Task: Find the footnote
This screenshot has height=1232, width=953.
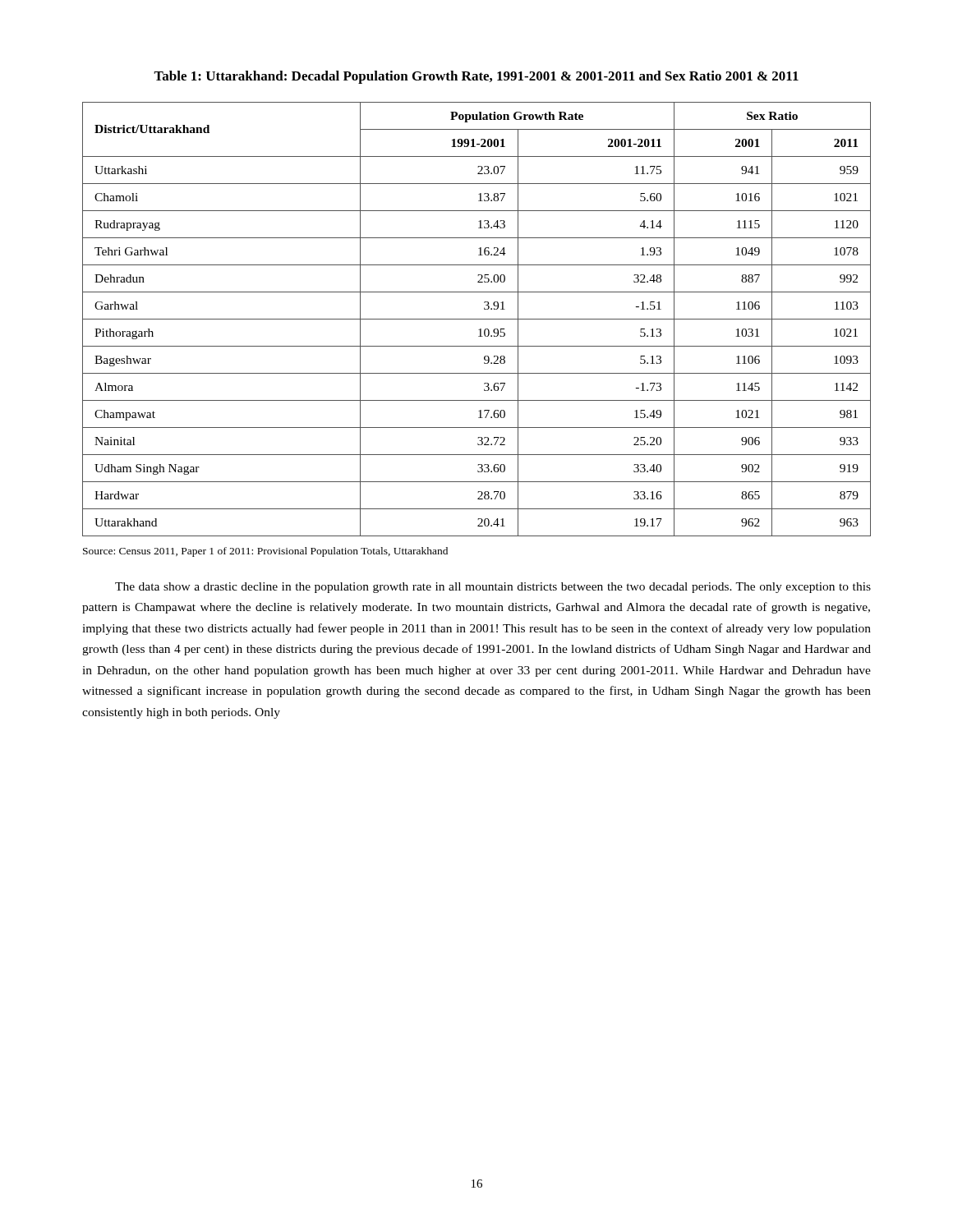Action: 265,550
